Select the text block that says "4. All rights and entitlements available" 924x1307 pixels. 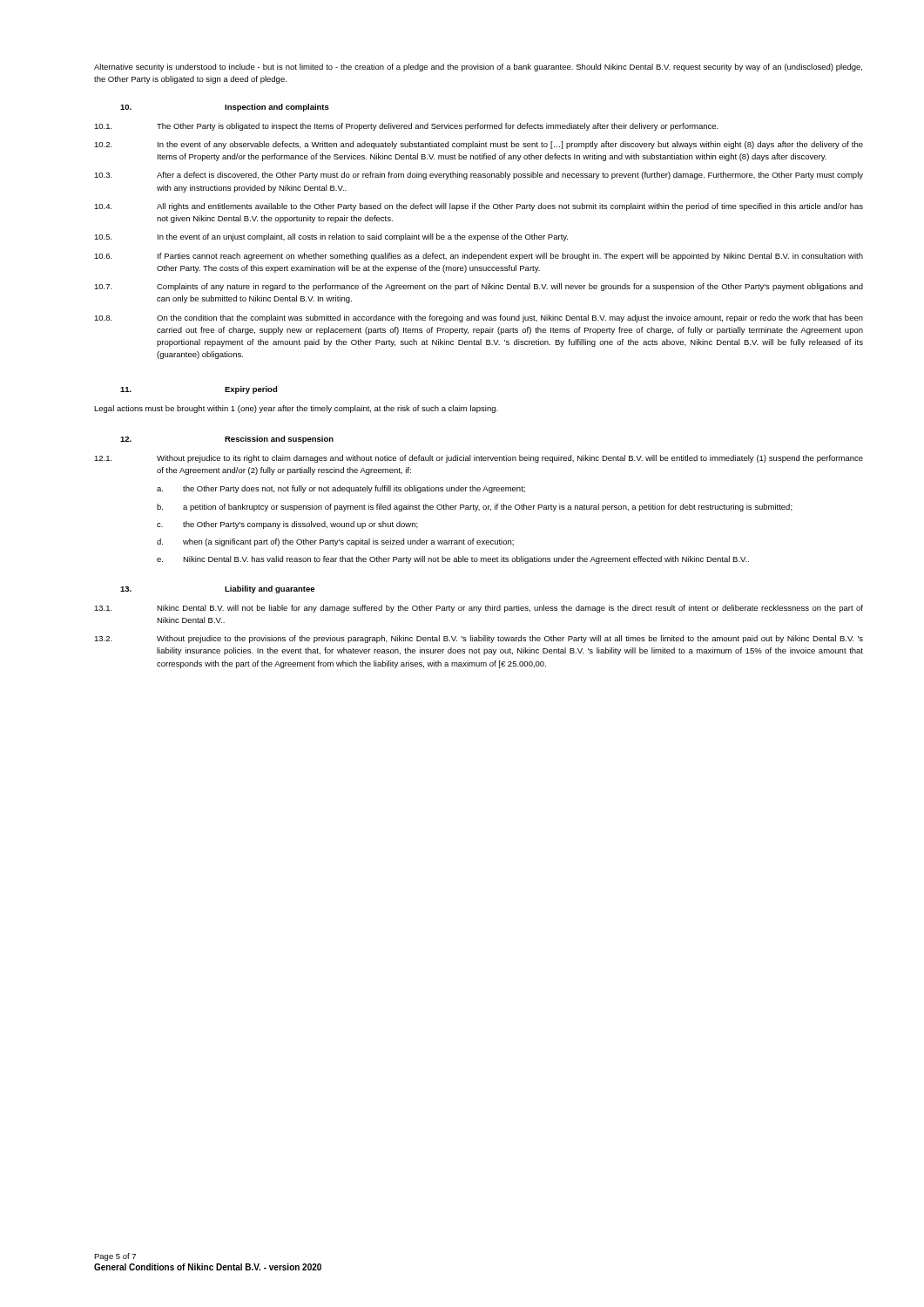click(479, 213)
